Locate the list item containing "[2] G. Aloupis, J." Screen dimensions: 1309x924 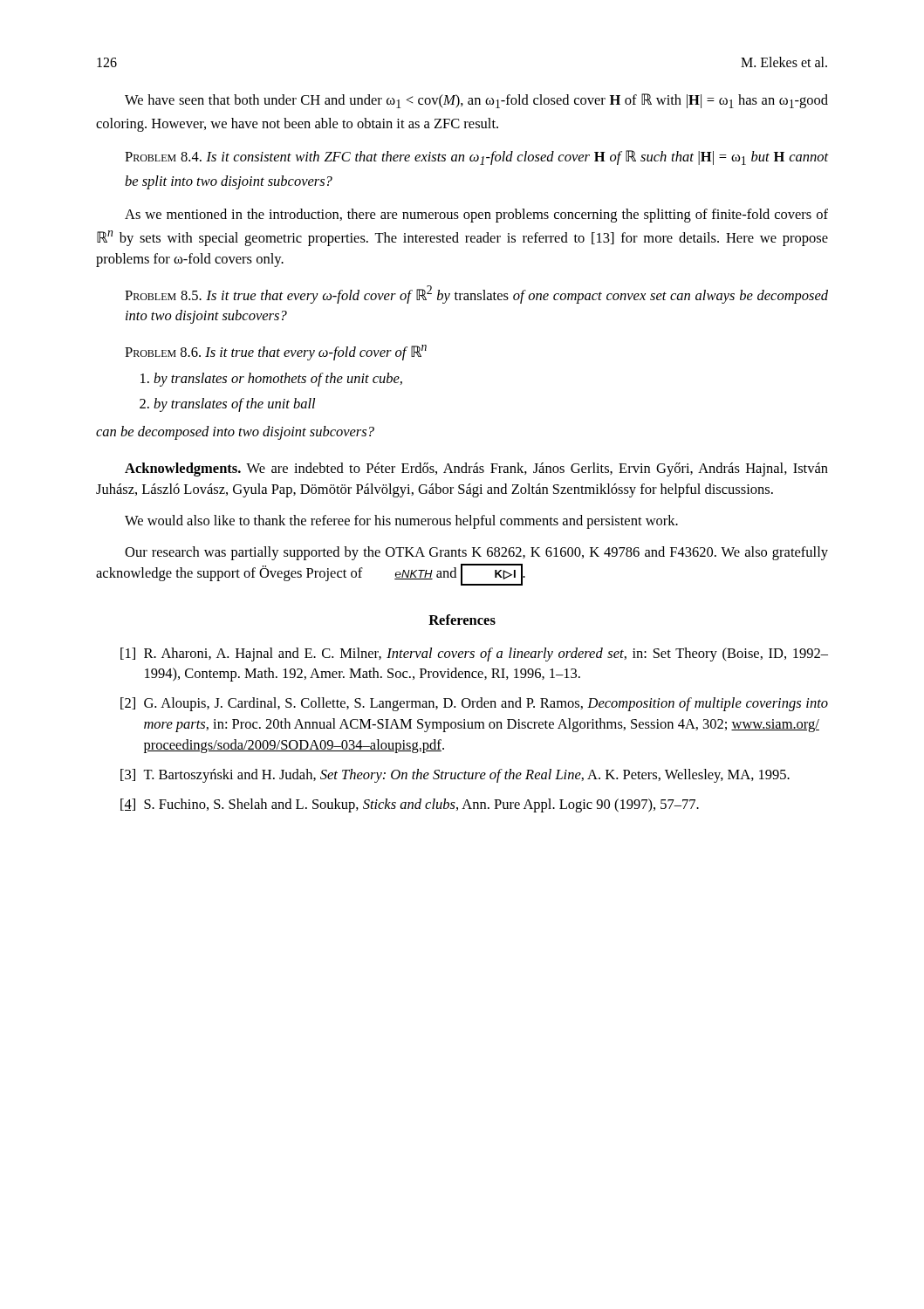tap(462, 725)
